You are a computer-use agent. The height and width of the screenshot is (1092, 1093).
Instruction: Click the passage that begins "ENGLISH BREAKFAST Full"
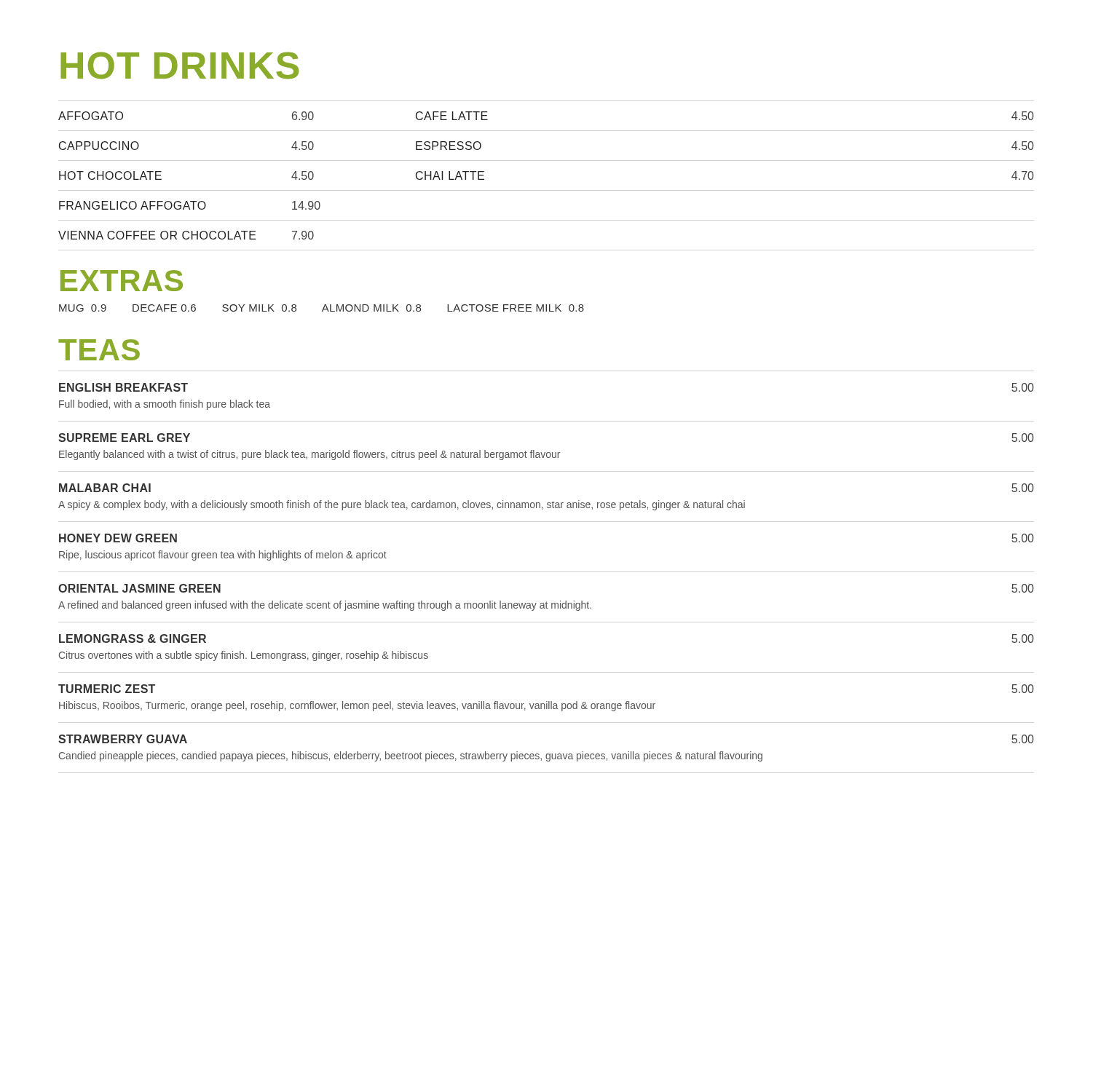(119, 387)
